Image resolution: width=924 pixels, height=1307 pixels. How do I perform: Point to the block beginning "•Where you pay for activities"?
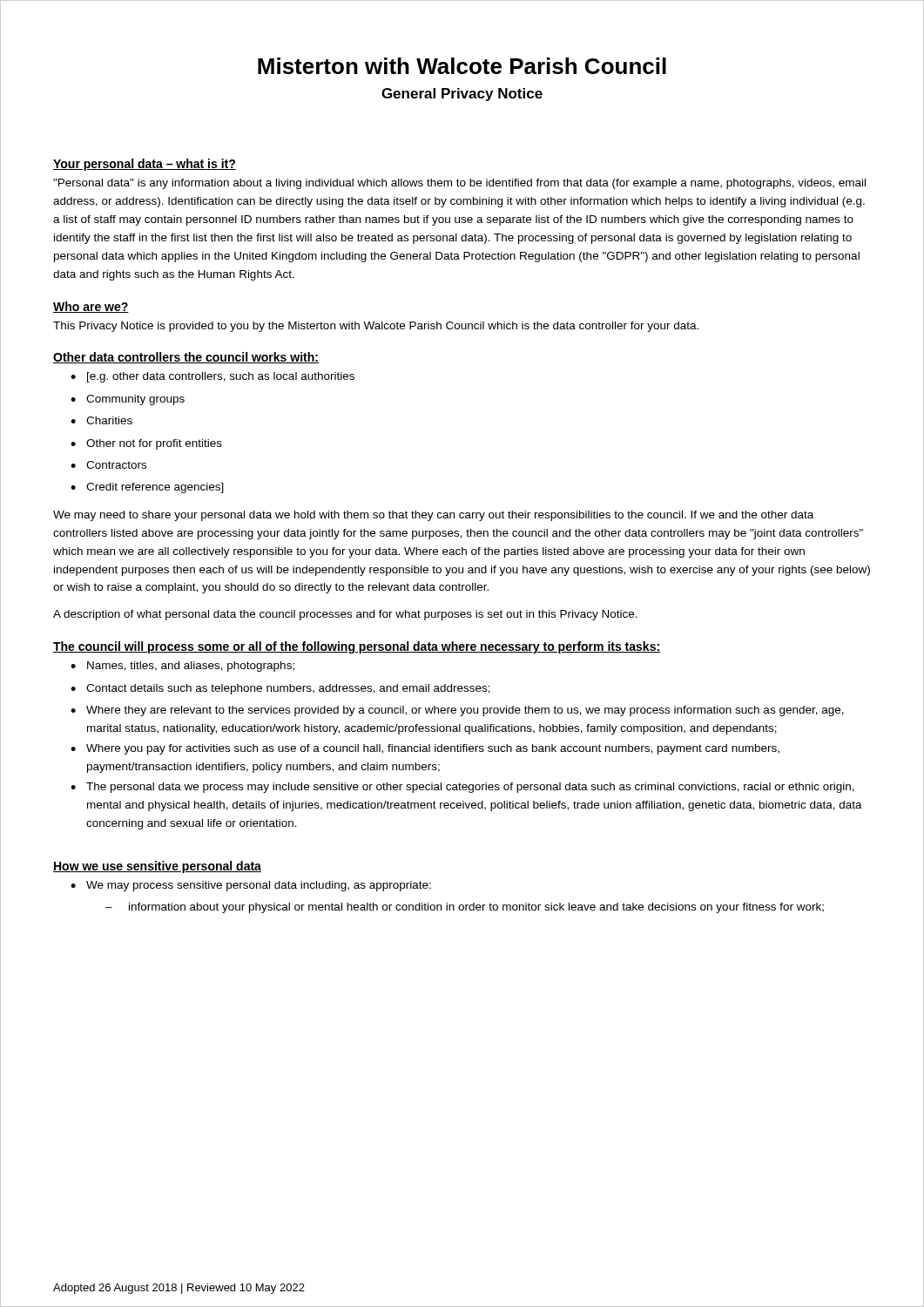tap(471, 758)
